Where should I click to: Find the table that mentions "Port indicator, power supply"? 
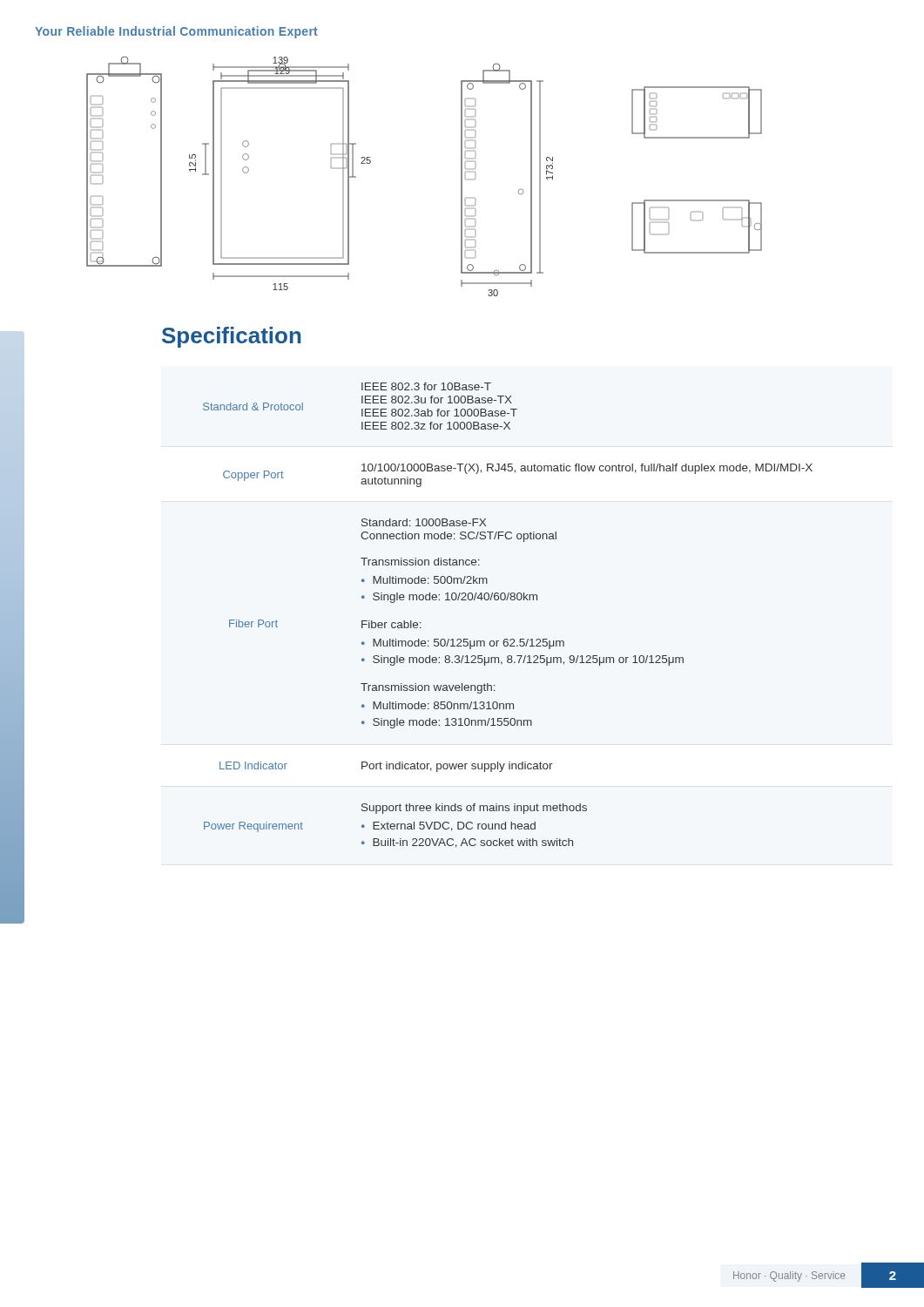527,616
